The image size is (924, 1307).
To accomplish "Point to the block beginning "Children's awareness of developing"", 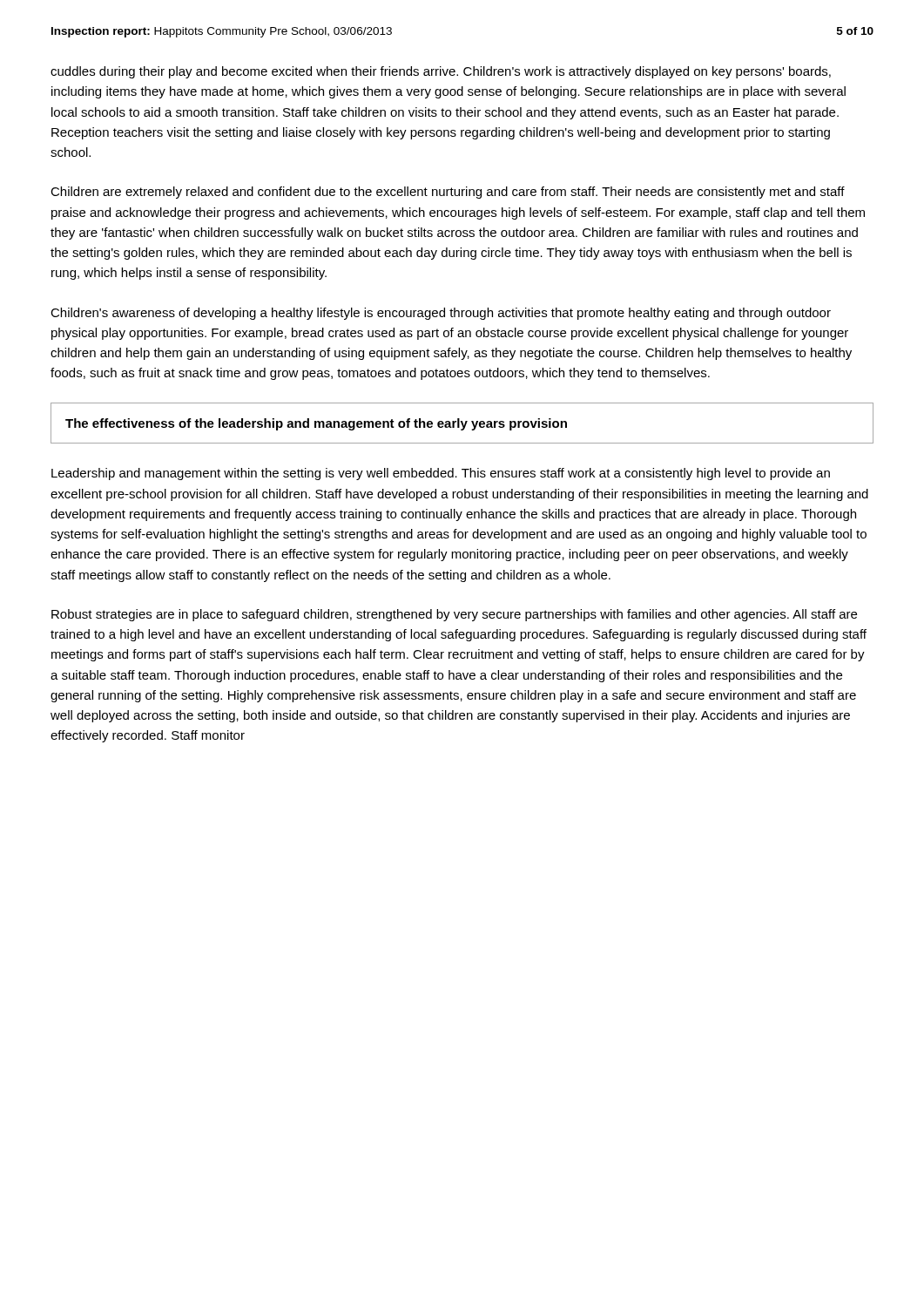I will pyautogui.click(x=451, y=342).
